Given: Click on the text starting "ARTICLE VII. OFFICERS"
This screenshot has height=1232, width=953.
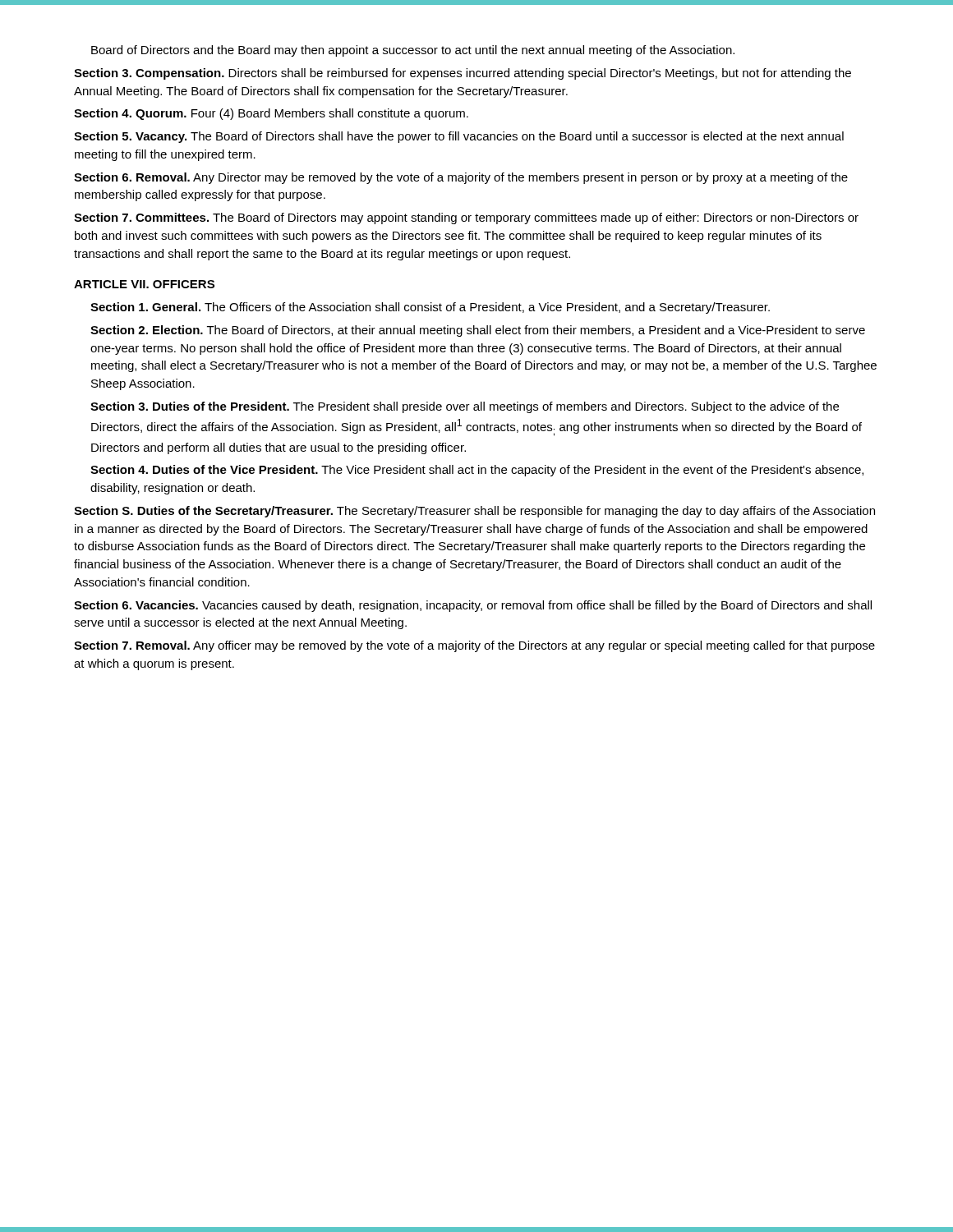Looking at the screenshot, I should (x=144, y=284).
